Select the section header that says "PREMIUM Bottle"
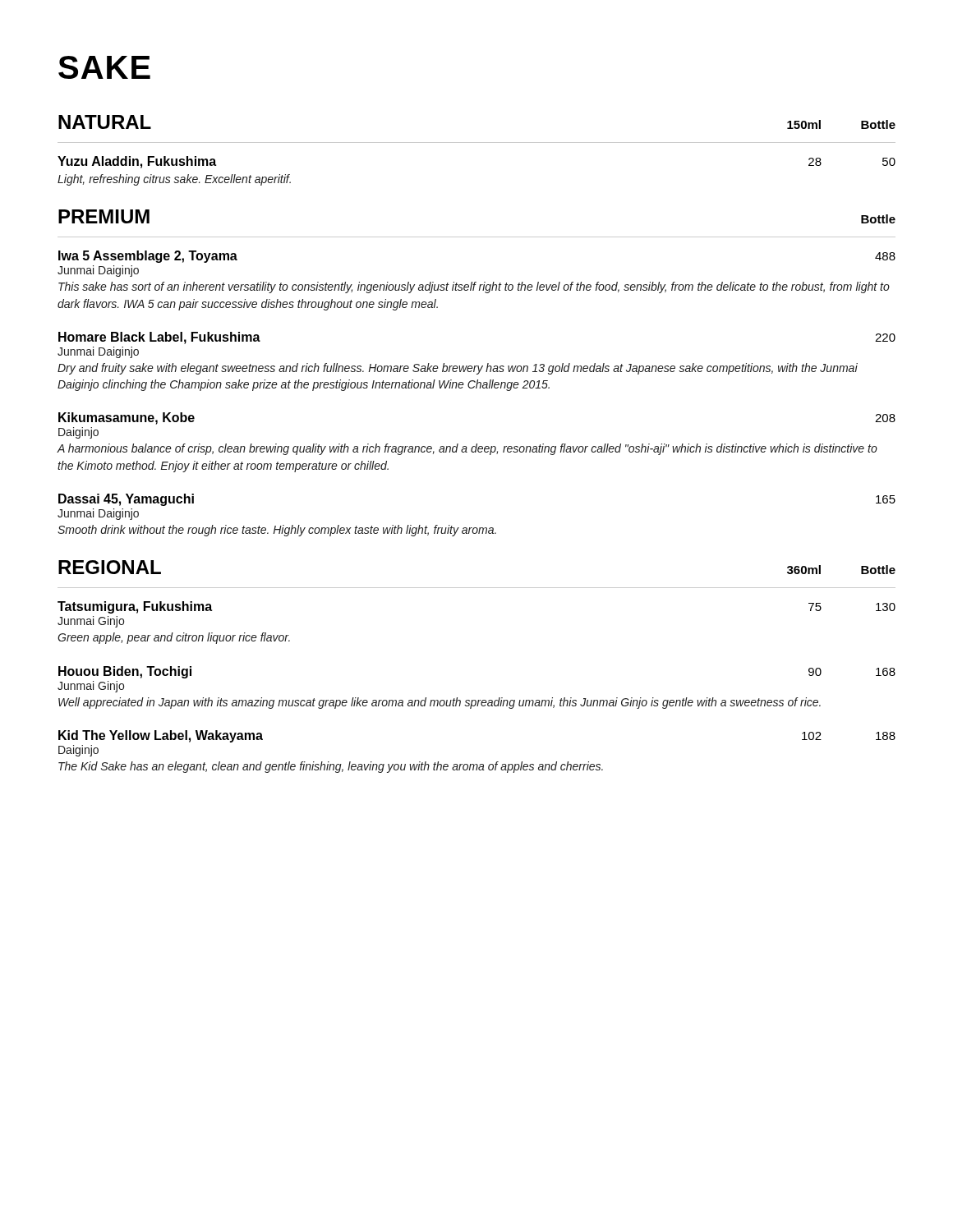The image size is (953, 1232). (x=107, y=216)
